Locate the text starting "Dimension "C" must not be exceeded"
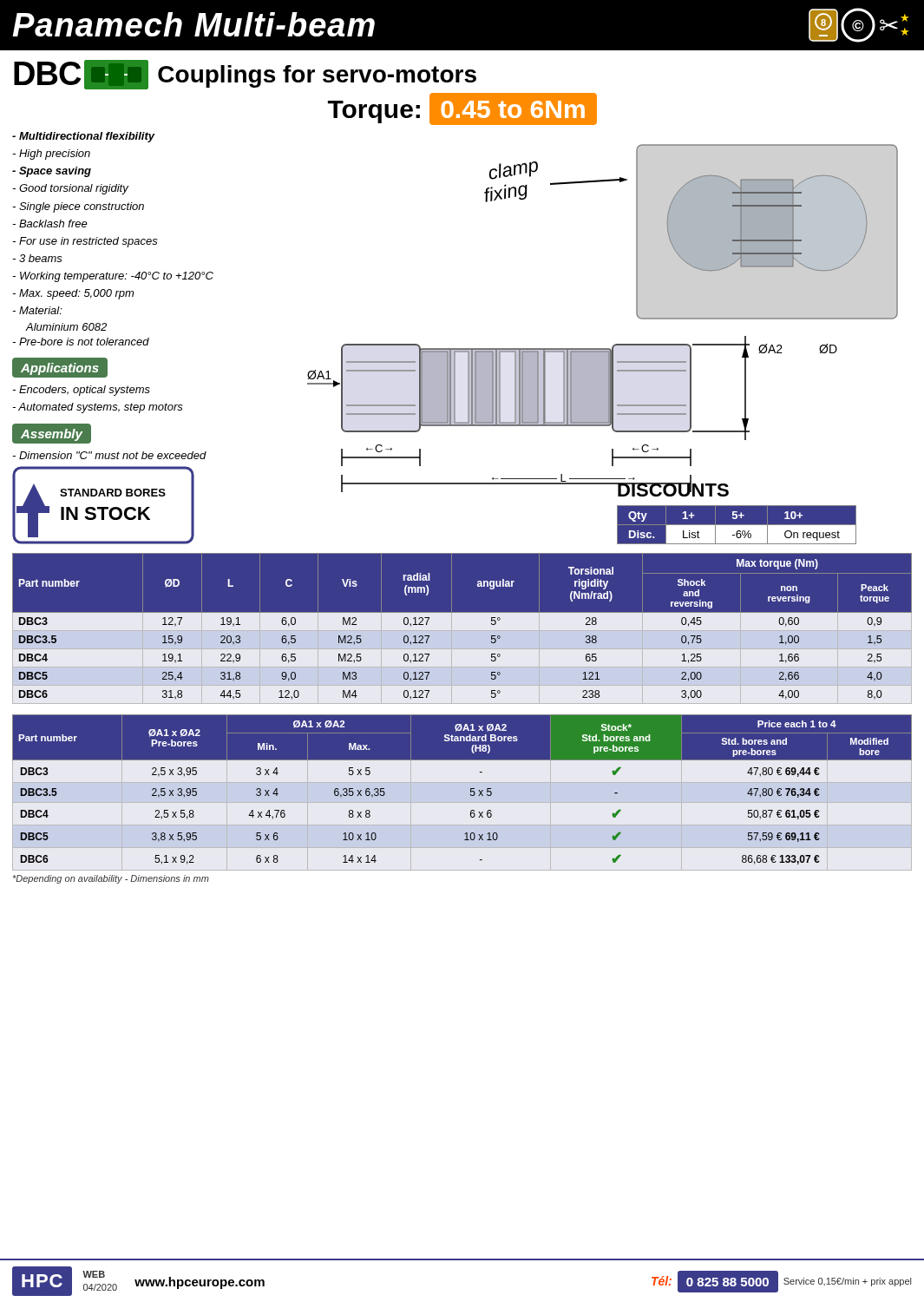The height and width of the screenshot is (1302, 924). coord(109,456)
